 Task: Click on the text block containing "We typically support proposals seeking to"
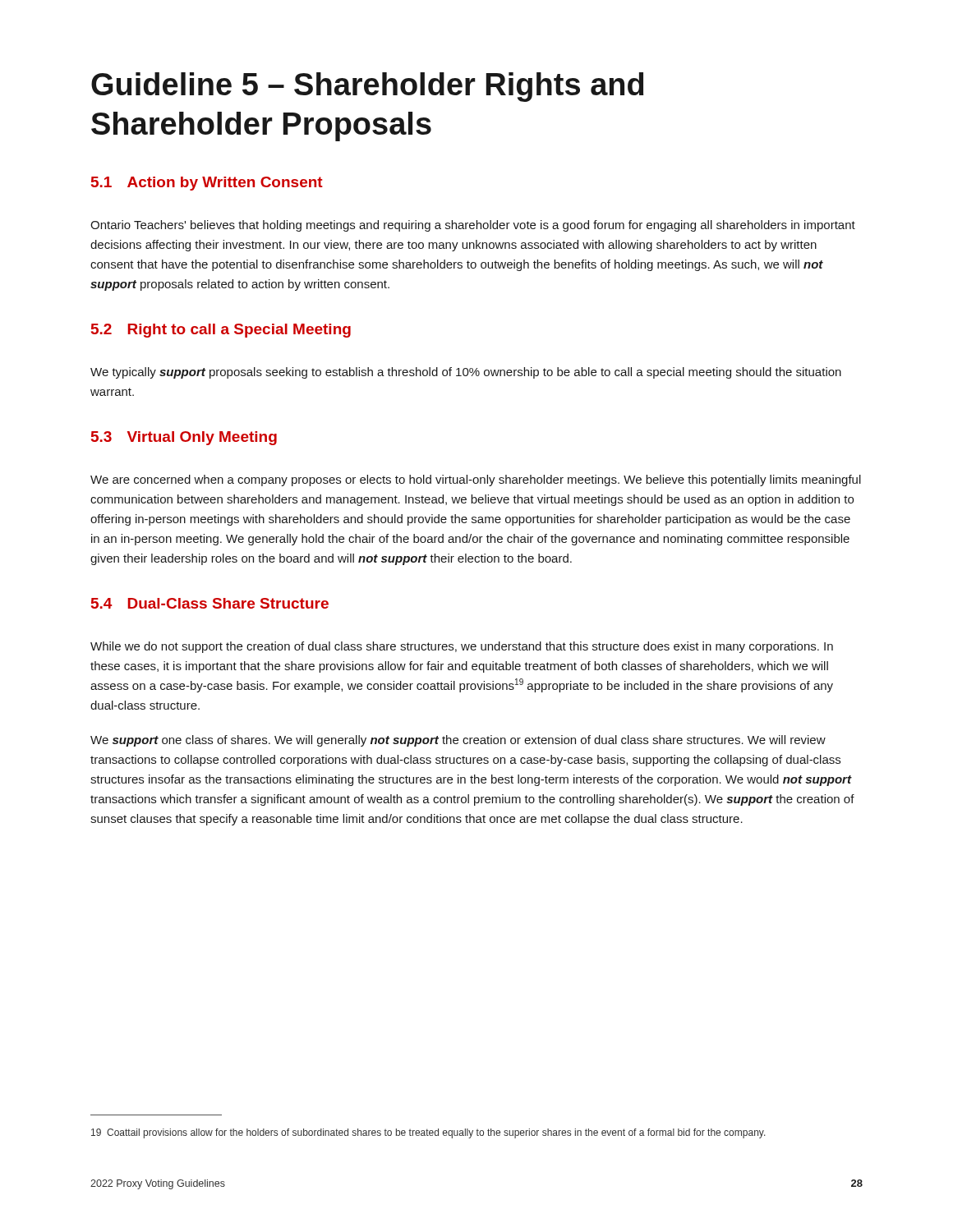coord(476,382)
